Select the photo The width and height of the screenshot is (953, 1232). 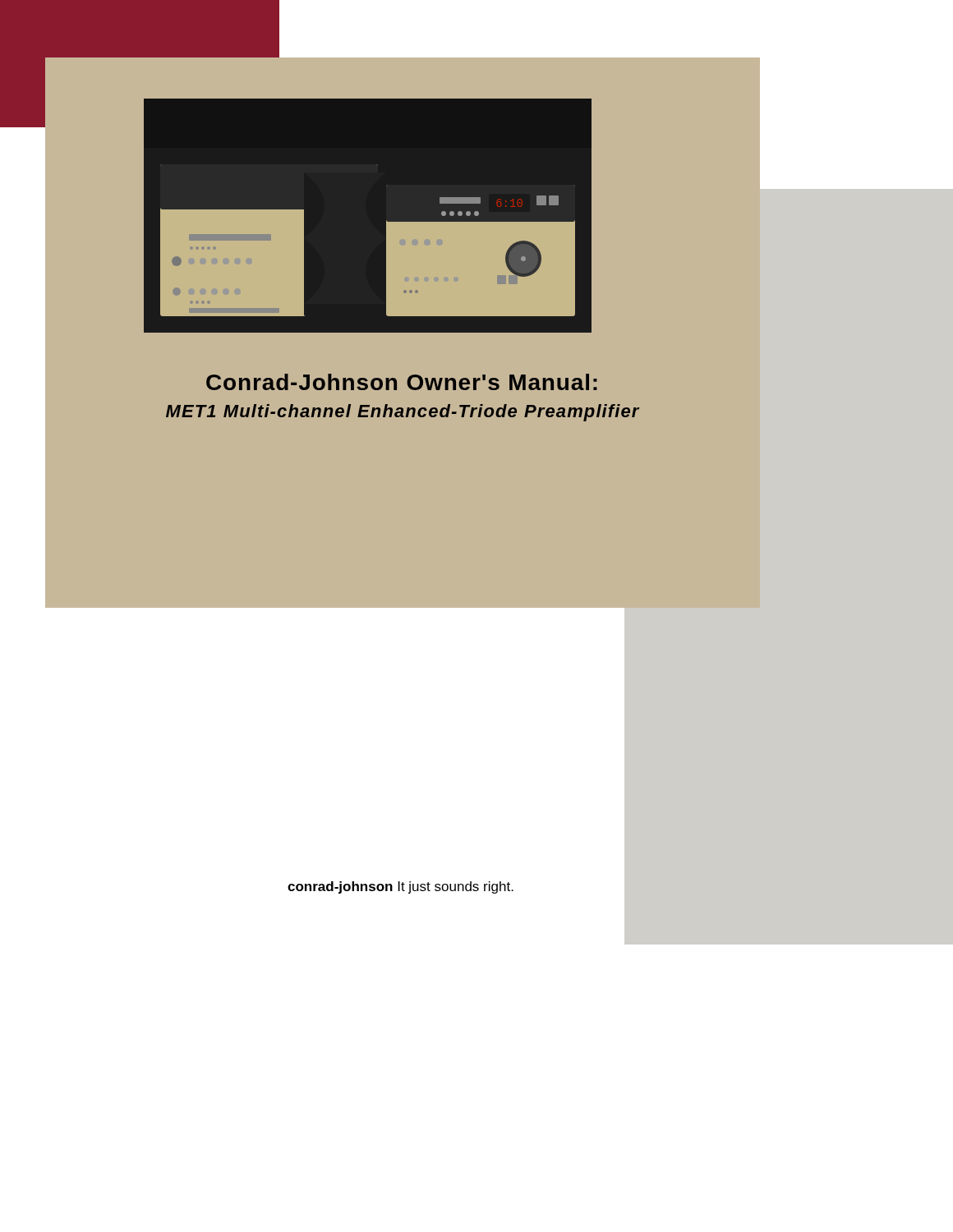pos(368,216)
